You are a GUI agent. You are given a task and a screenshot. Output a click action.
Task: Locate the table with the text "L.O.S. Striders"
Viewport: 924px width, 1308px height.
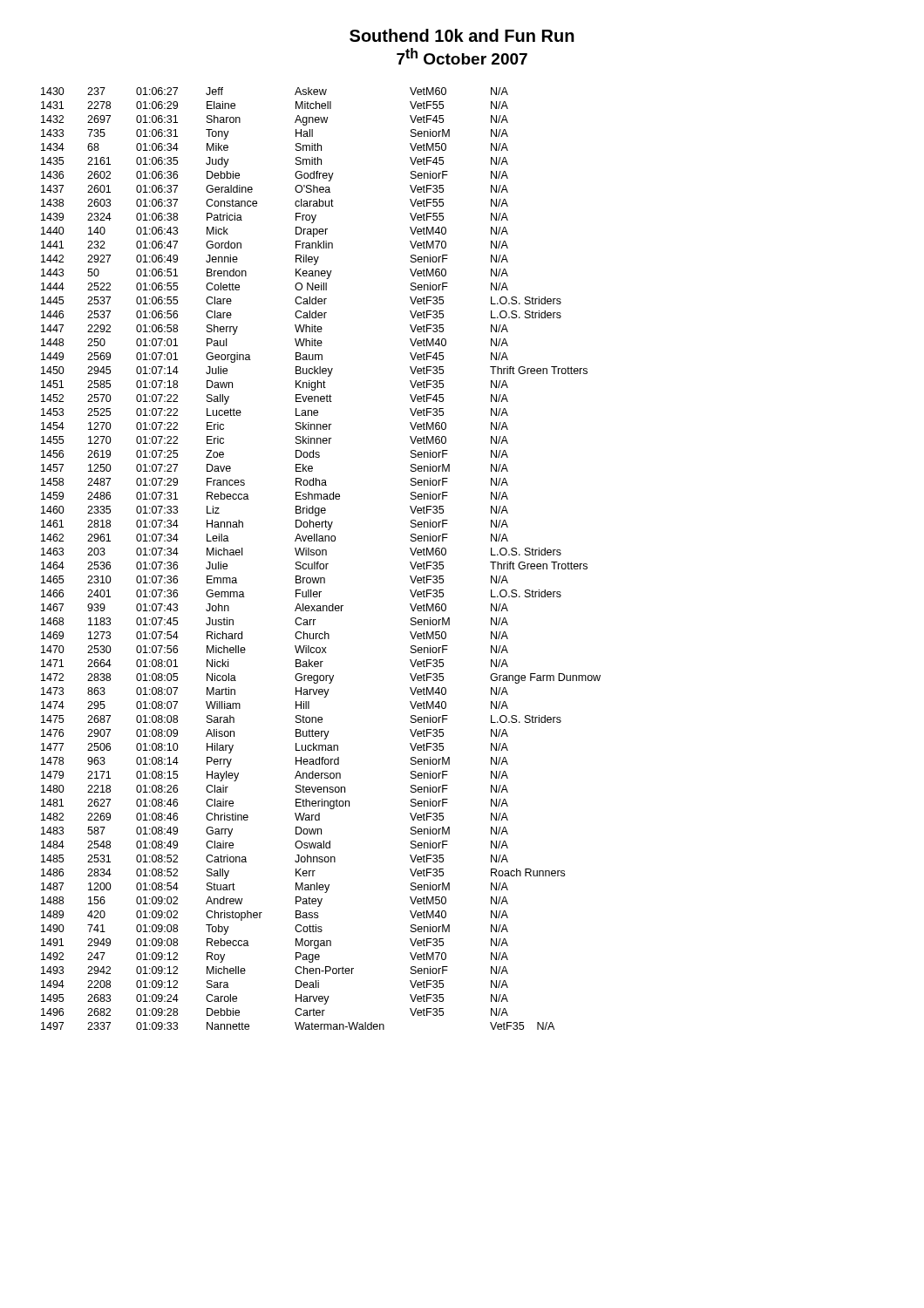point(462,559)
